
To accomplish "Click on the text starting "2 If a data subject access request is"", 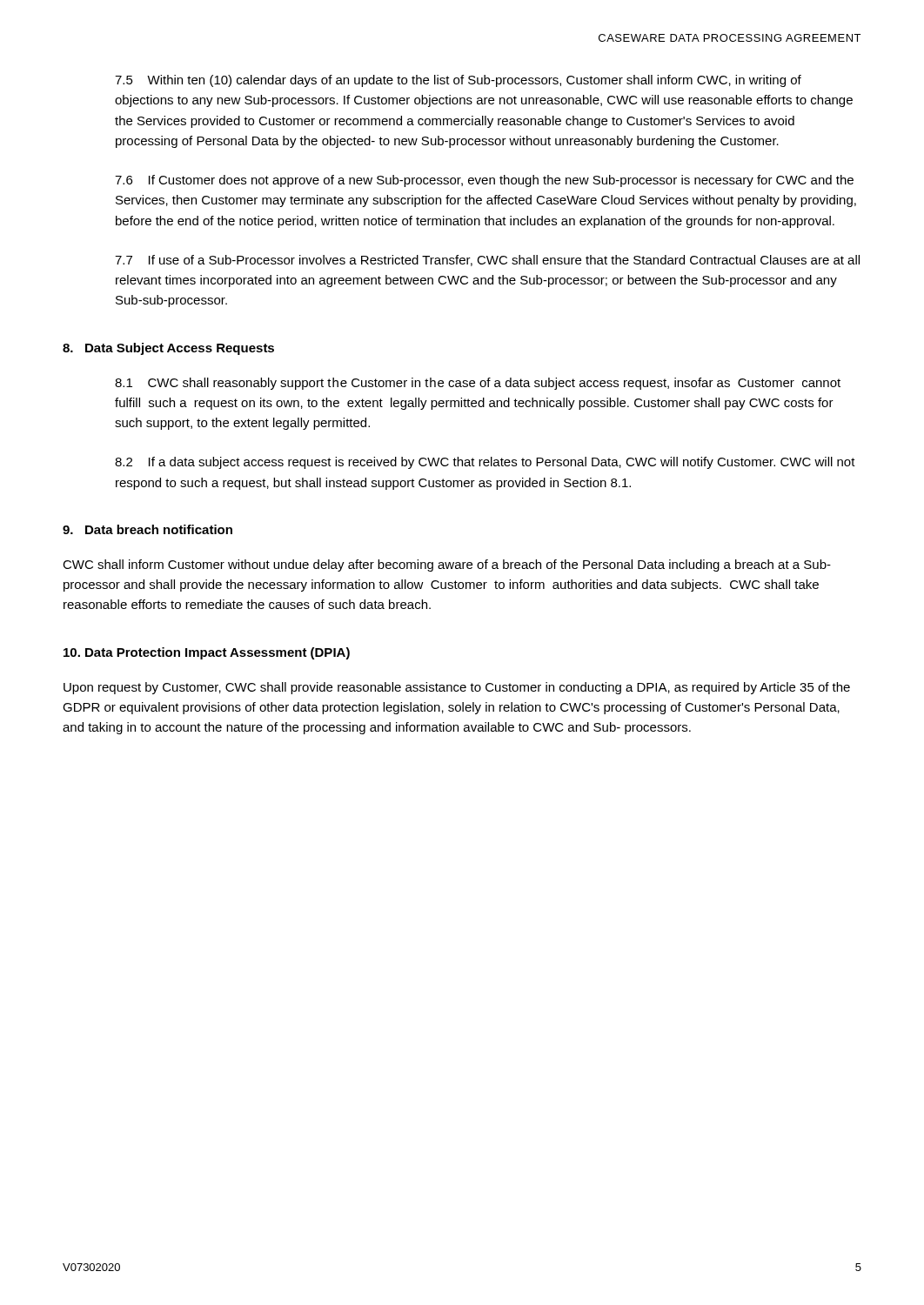I will (x=485, y=472).
